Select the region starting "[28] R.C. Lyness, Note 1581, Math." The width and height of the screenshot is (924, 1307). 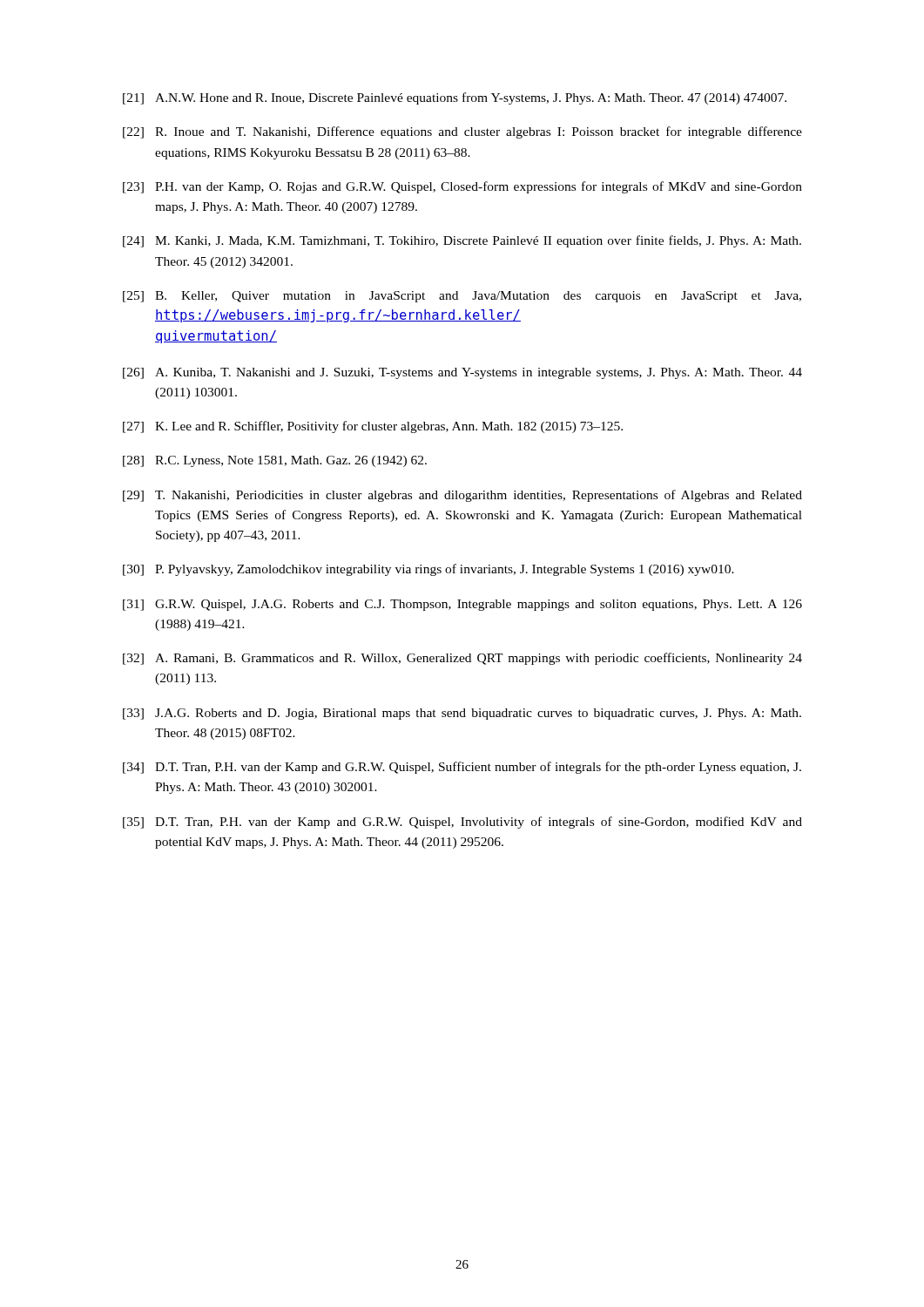click(275, 461)
